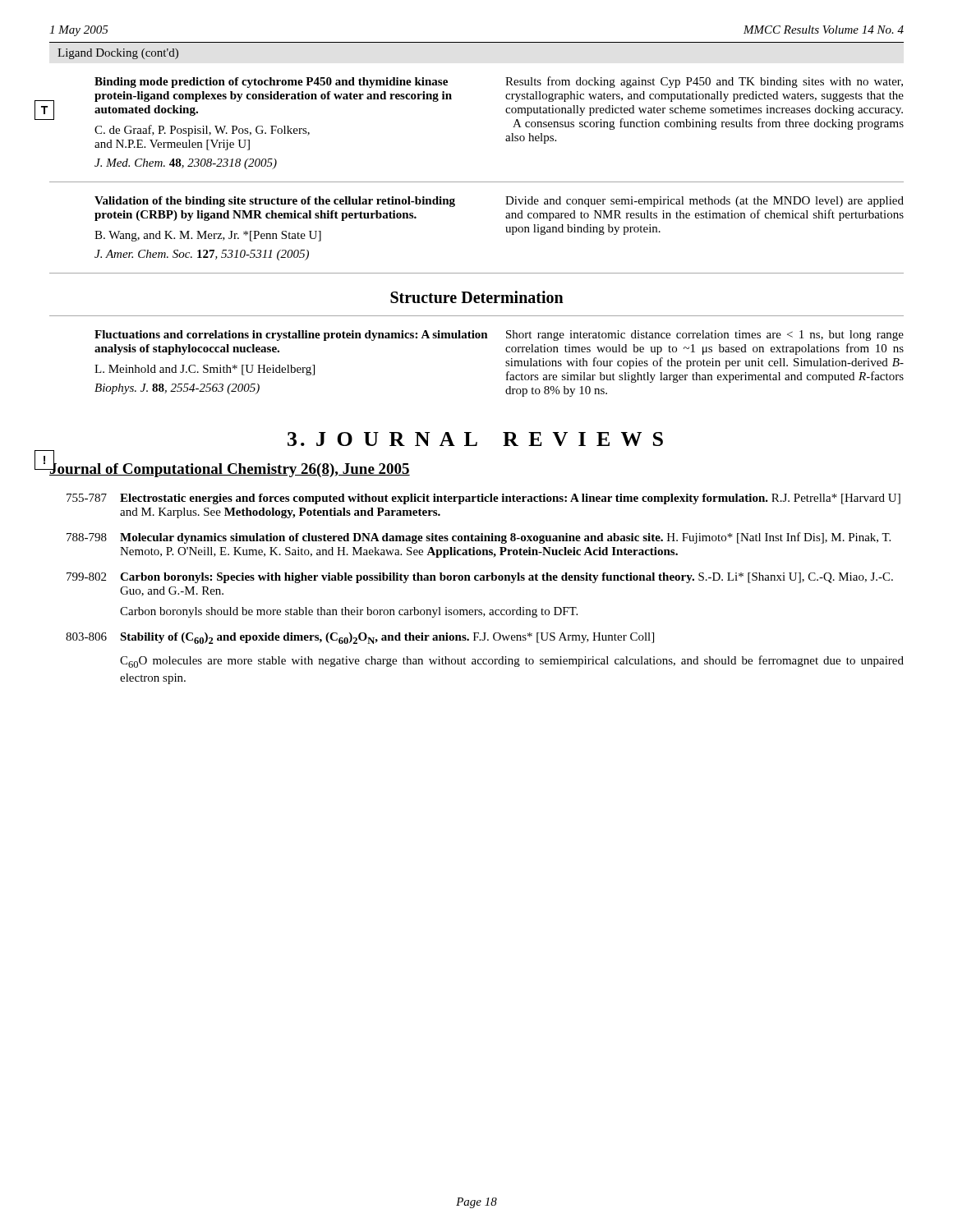Click the passage that begins "L. Meinhold and"
953x1232 pixels.
(x=205, y=369)
